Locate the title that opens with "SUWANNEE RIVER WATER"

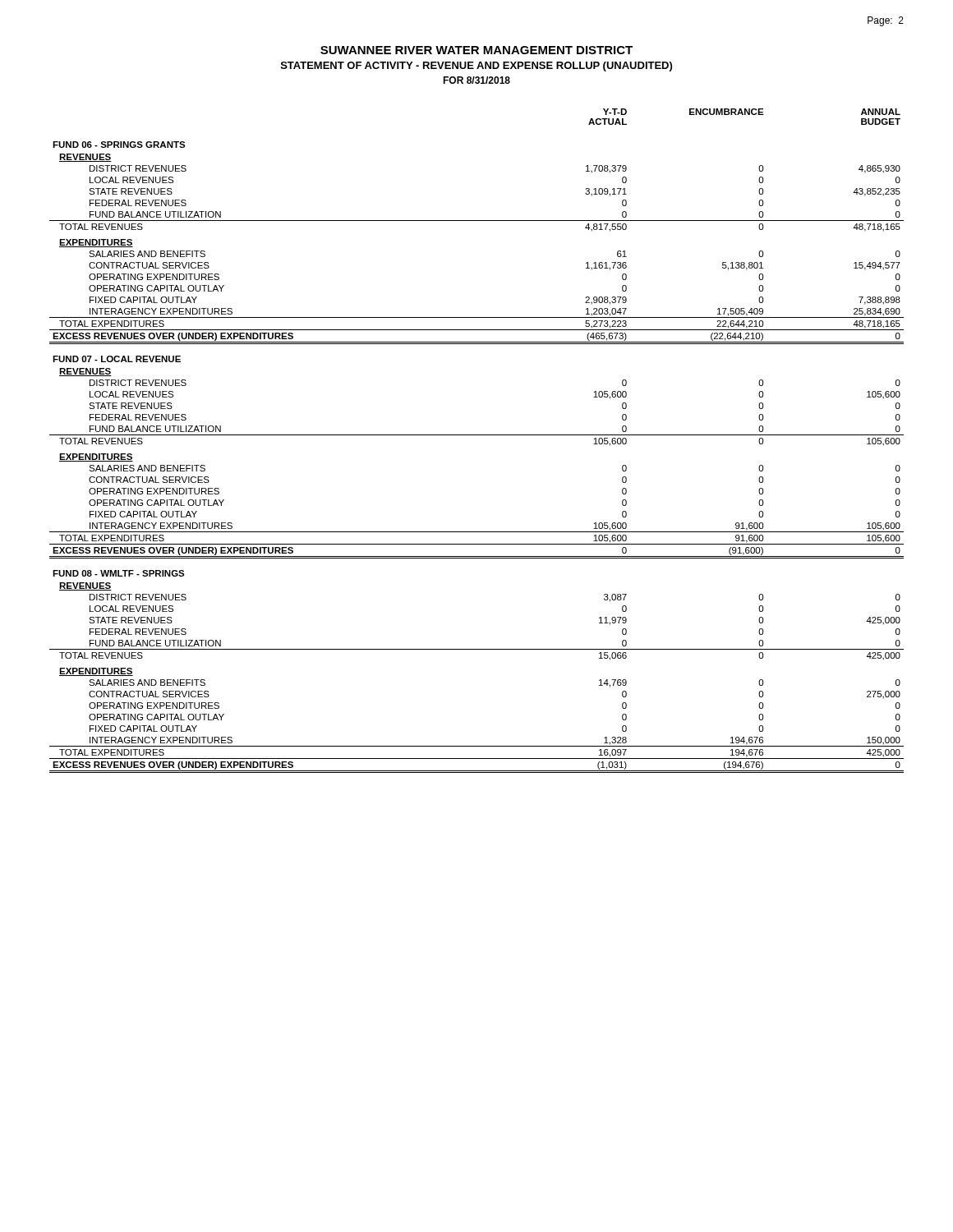tap(476, 64)
